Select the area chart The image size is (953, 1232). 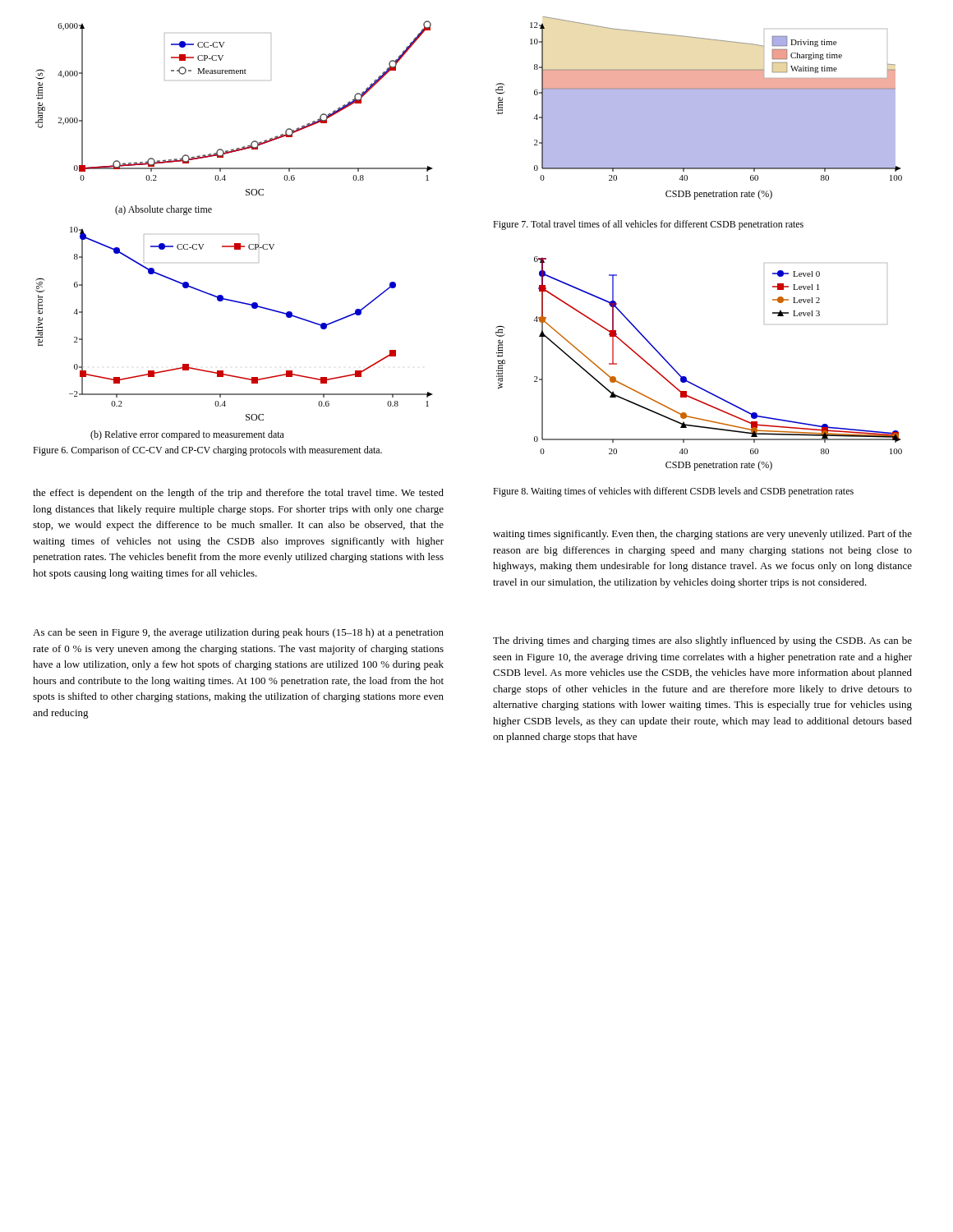pyautogui.click(x=702, y=115)
